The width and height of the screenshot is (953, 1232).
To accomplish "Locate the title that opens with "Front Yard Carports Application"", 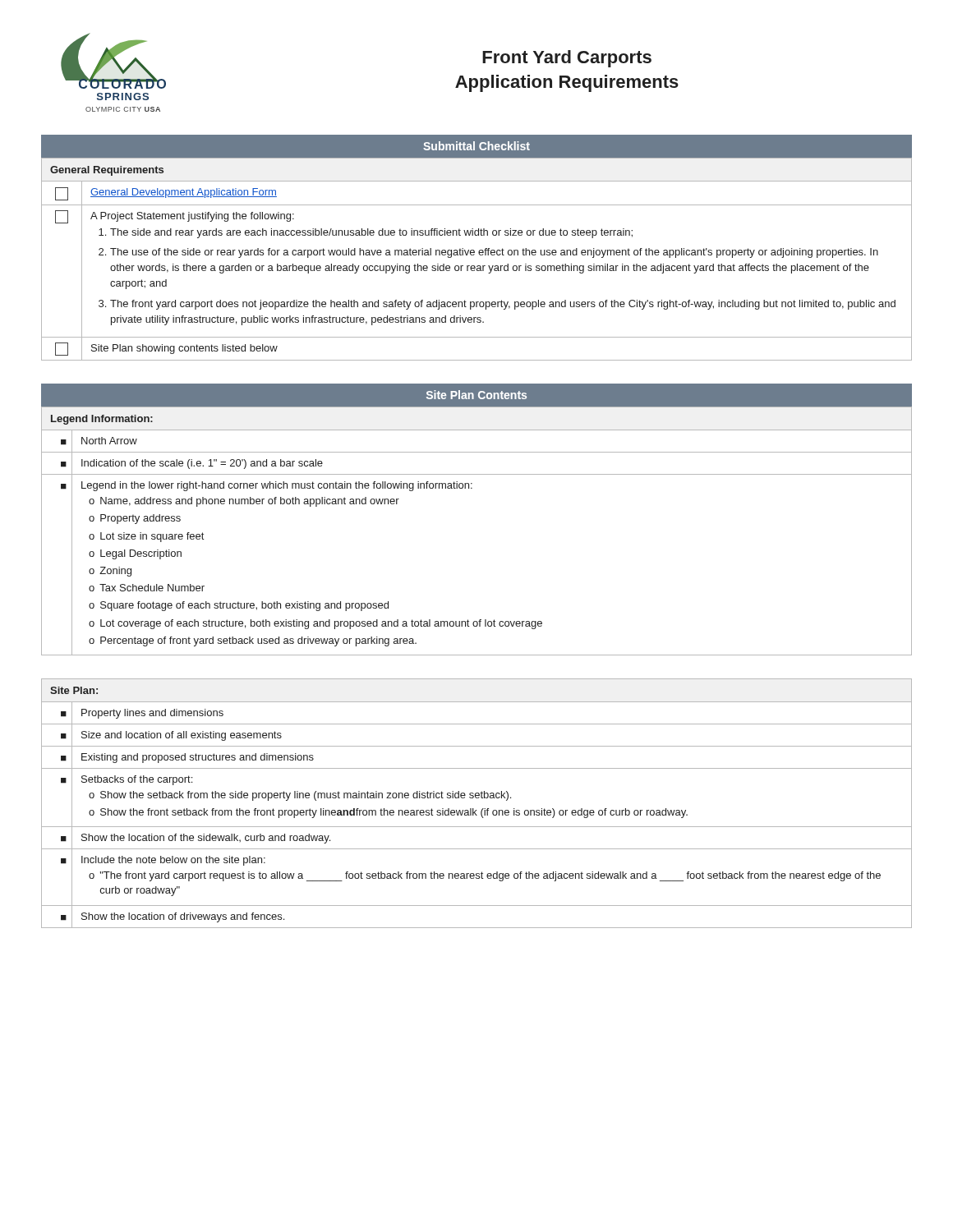I will pyautogui.click(x=567, y=70).
